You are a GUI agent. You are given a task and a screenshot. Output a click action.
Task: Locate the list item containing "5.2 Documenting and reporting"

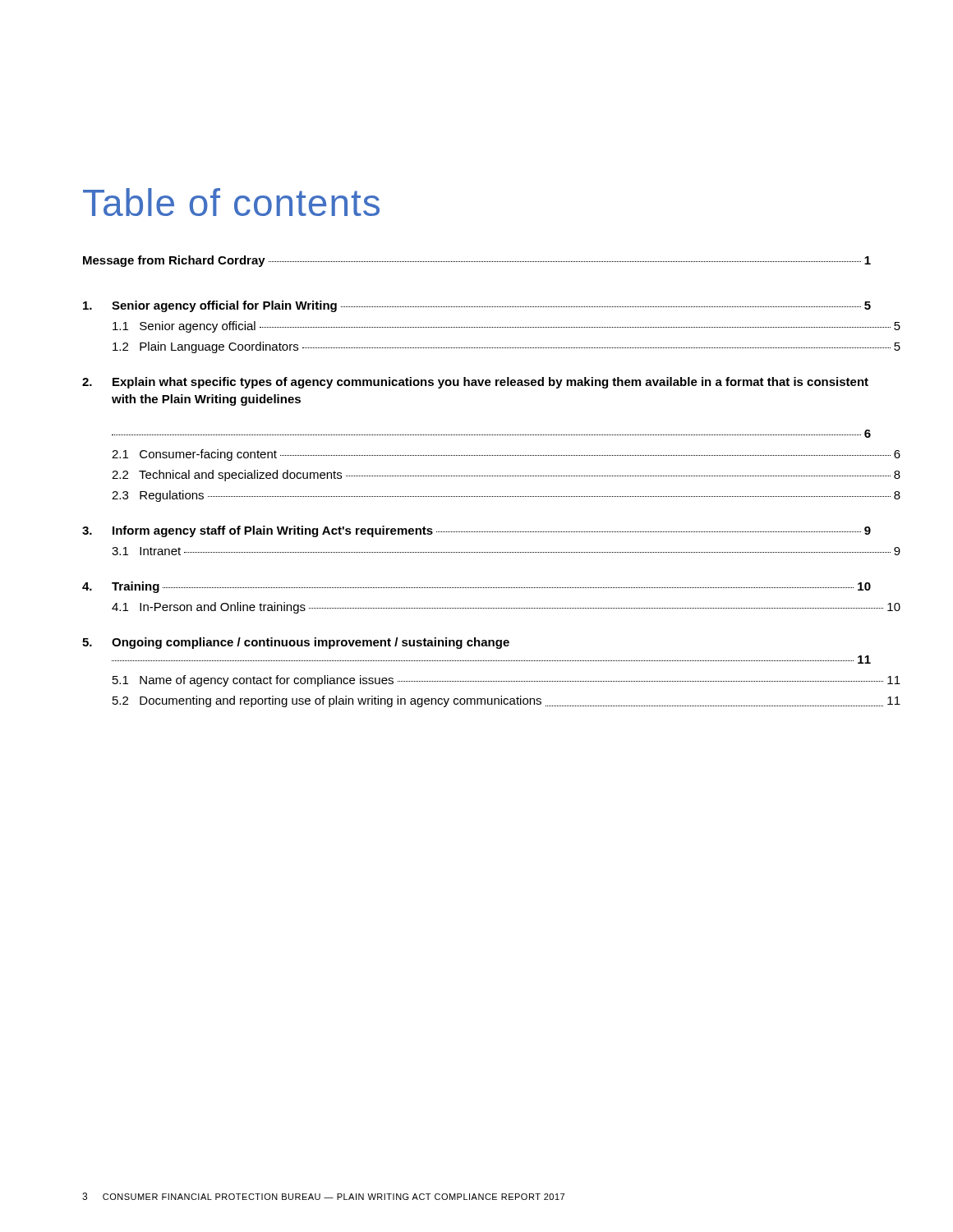[x=476, y=700]
